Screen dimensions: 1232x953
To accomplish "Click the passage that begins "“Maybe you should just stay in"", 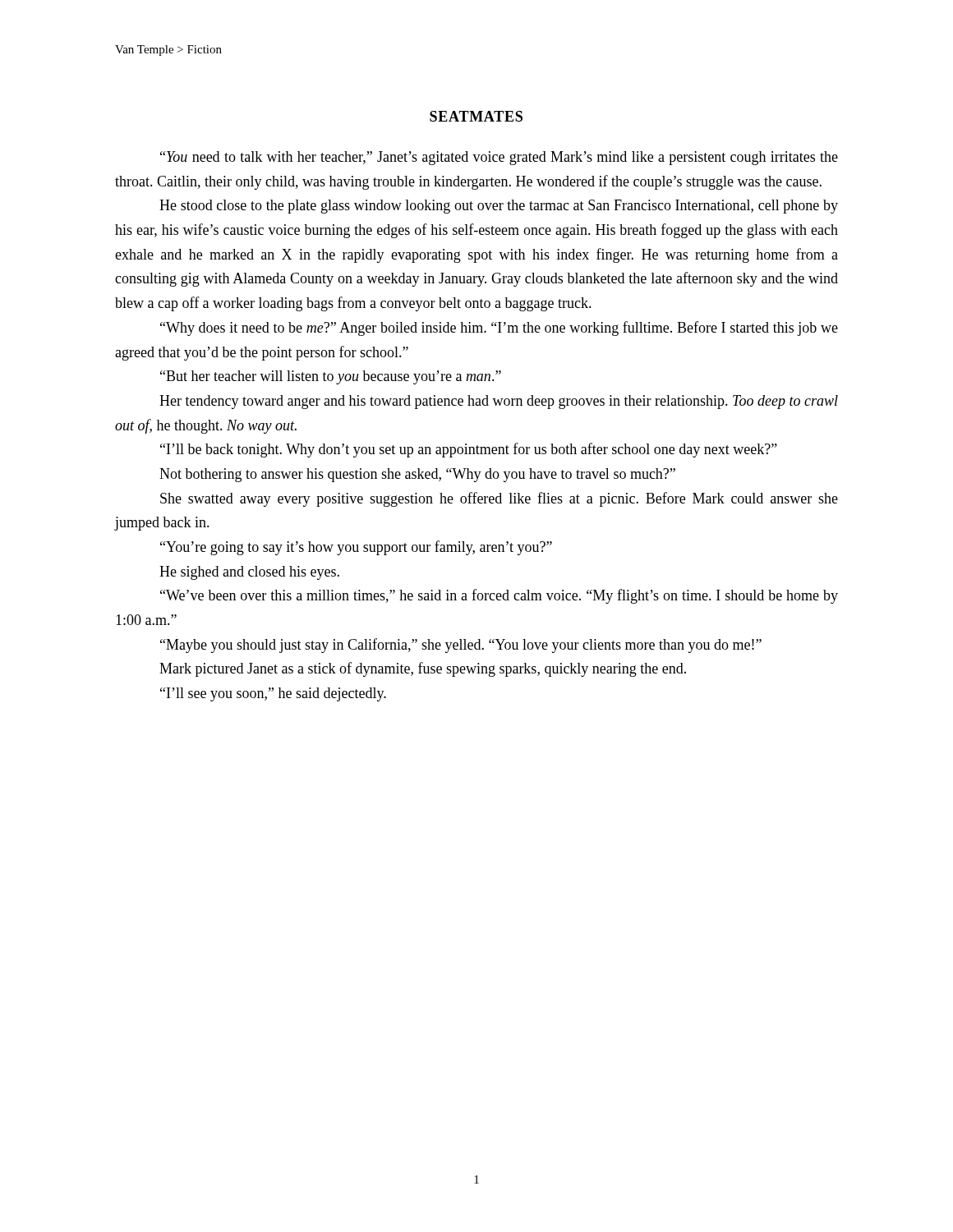I will click(x=461, y=645).
